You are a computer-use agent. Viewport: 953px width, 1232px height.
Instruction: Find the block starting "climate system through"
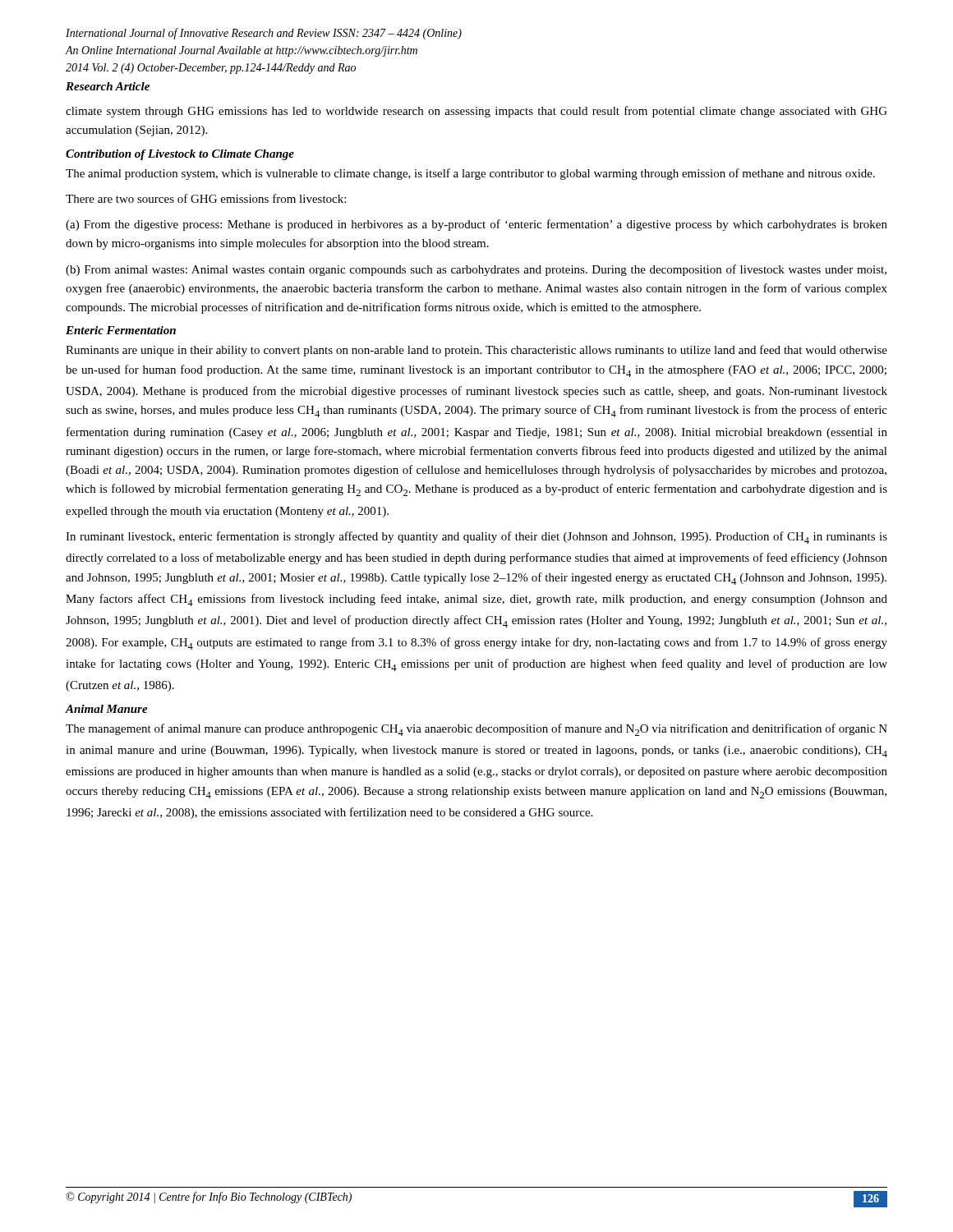(476, 121)
